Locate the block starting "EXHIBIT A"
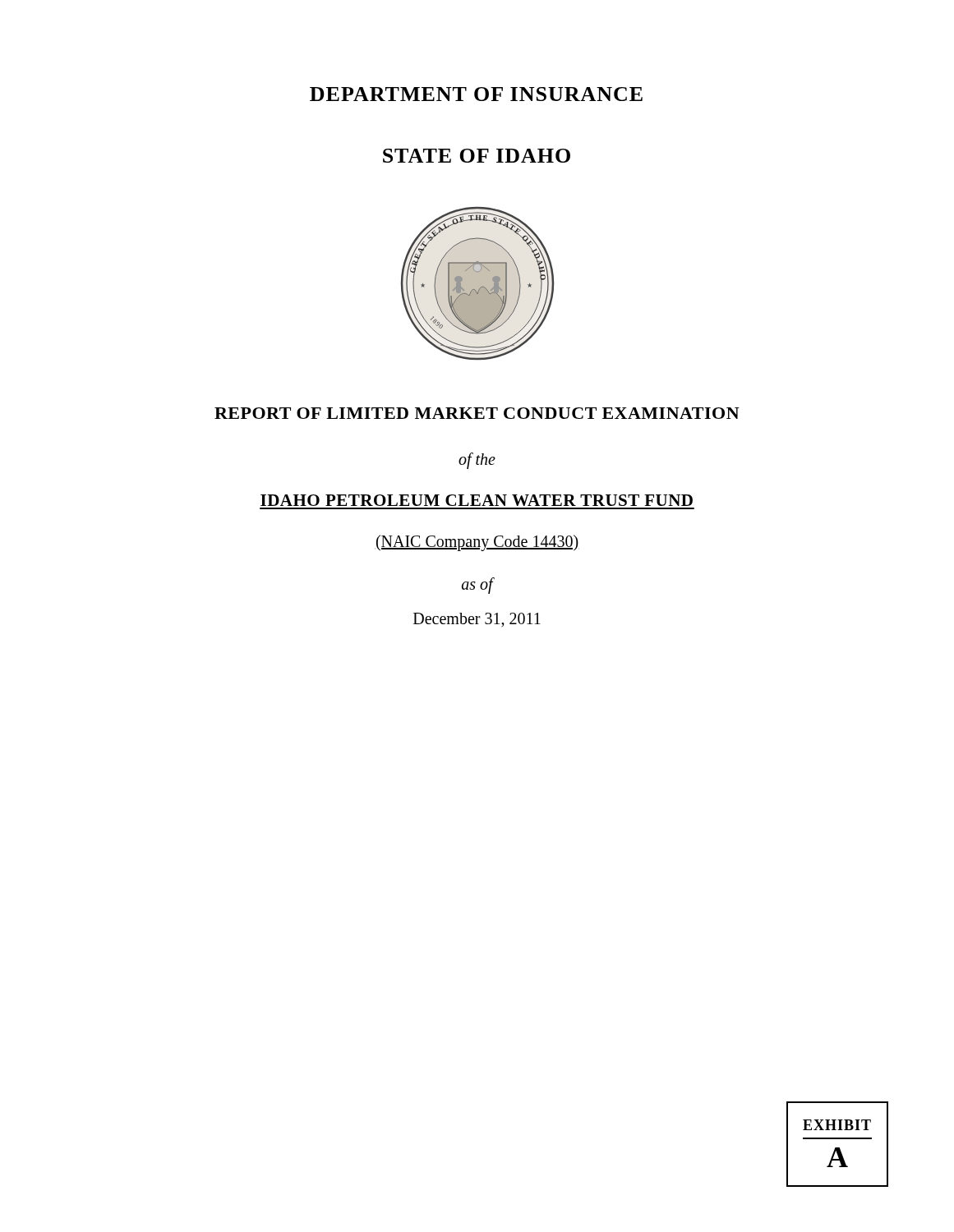The height and width of the screenshot is (1232, 954). click(837, 1145)
